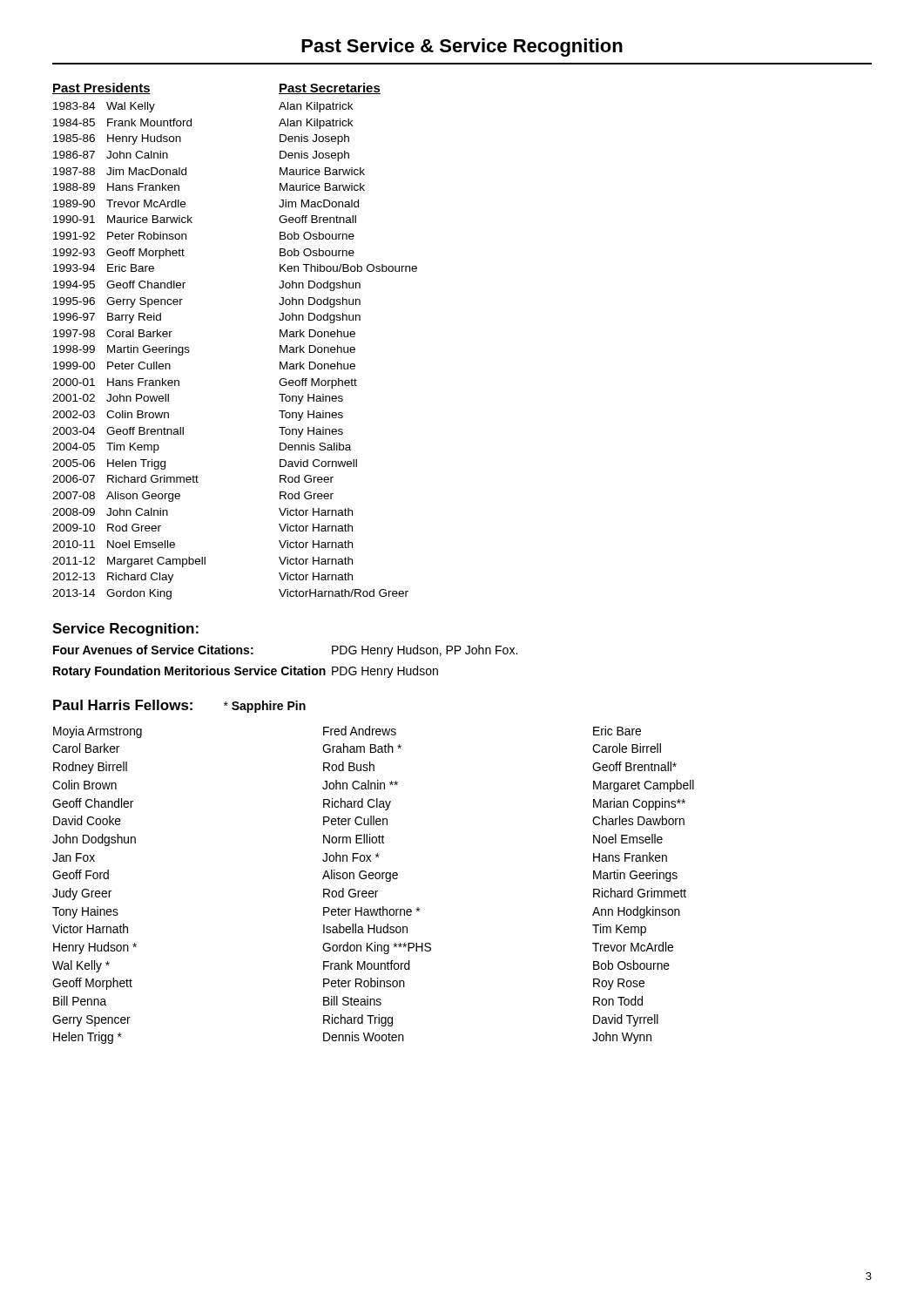Image resolution: width=924 pixels, height=1307 pixels.
Task: Point to "Carol Barker"
Action: (86, 749)
